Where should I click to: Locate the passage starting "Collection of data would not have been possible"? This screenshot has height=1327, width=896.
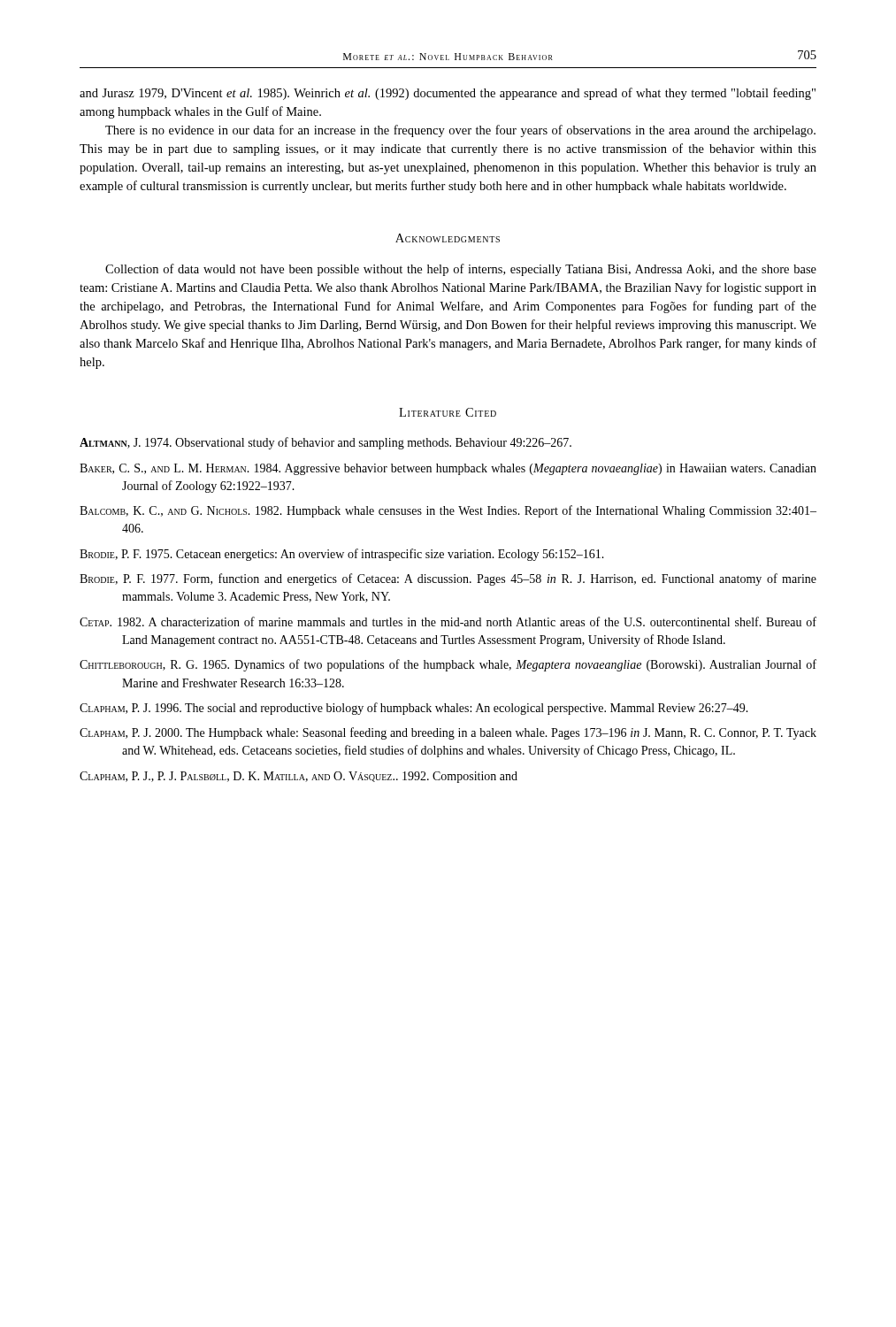pyautogui.click(x=448, y=316)
